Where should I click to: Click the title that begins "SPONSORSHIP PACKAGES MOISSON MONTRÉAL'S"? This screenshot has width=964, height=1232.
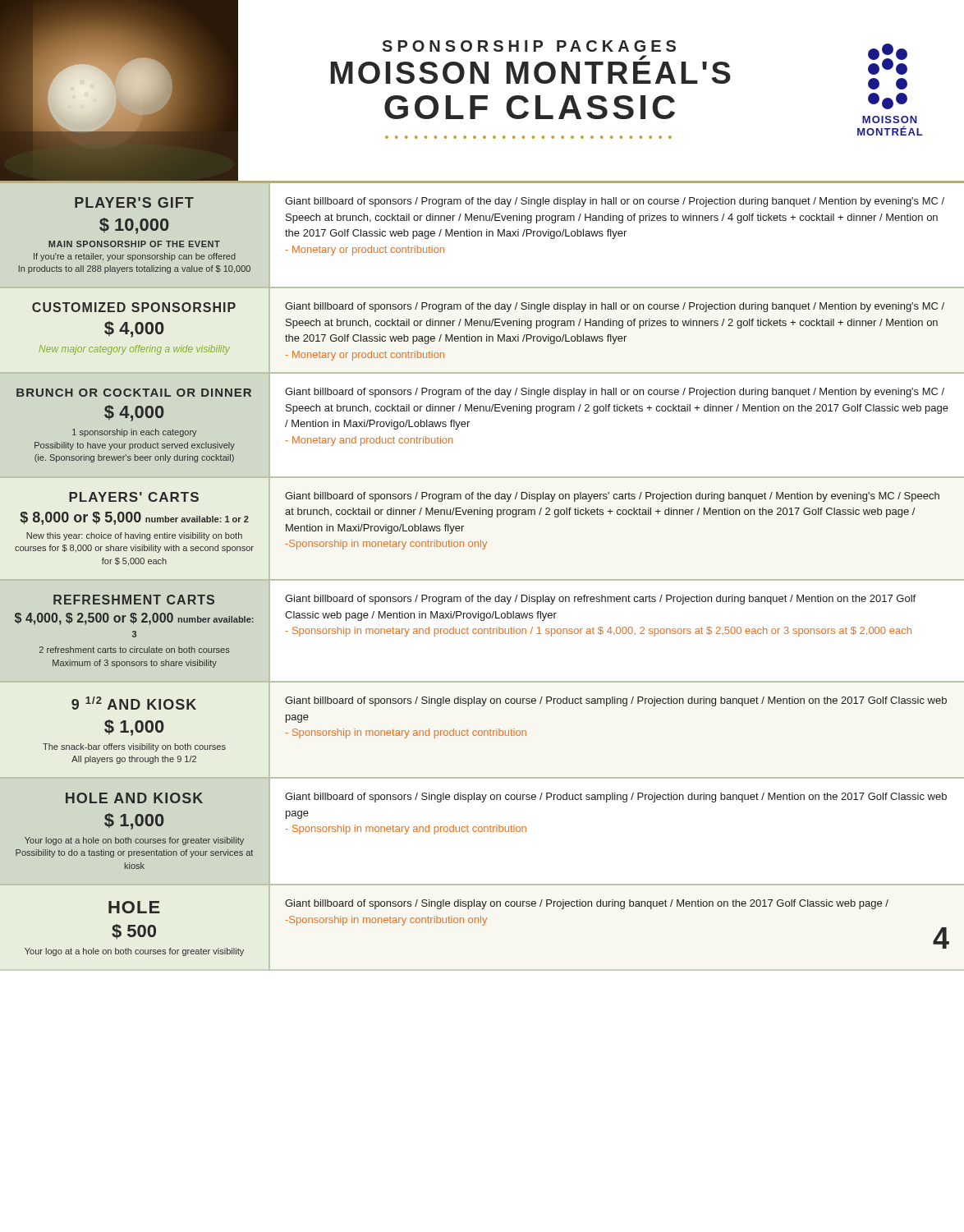coord(531,90)
